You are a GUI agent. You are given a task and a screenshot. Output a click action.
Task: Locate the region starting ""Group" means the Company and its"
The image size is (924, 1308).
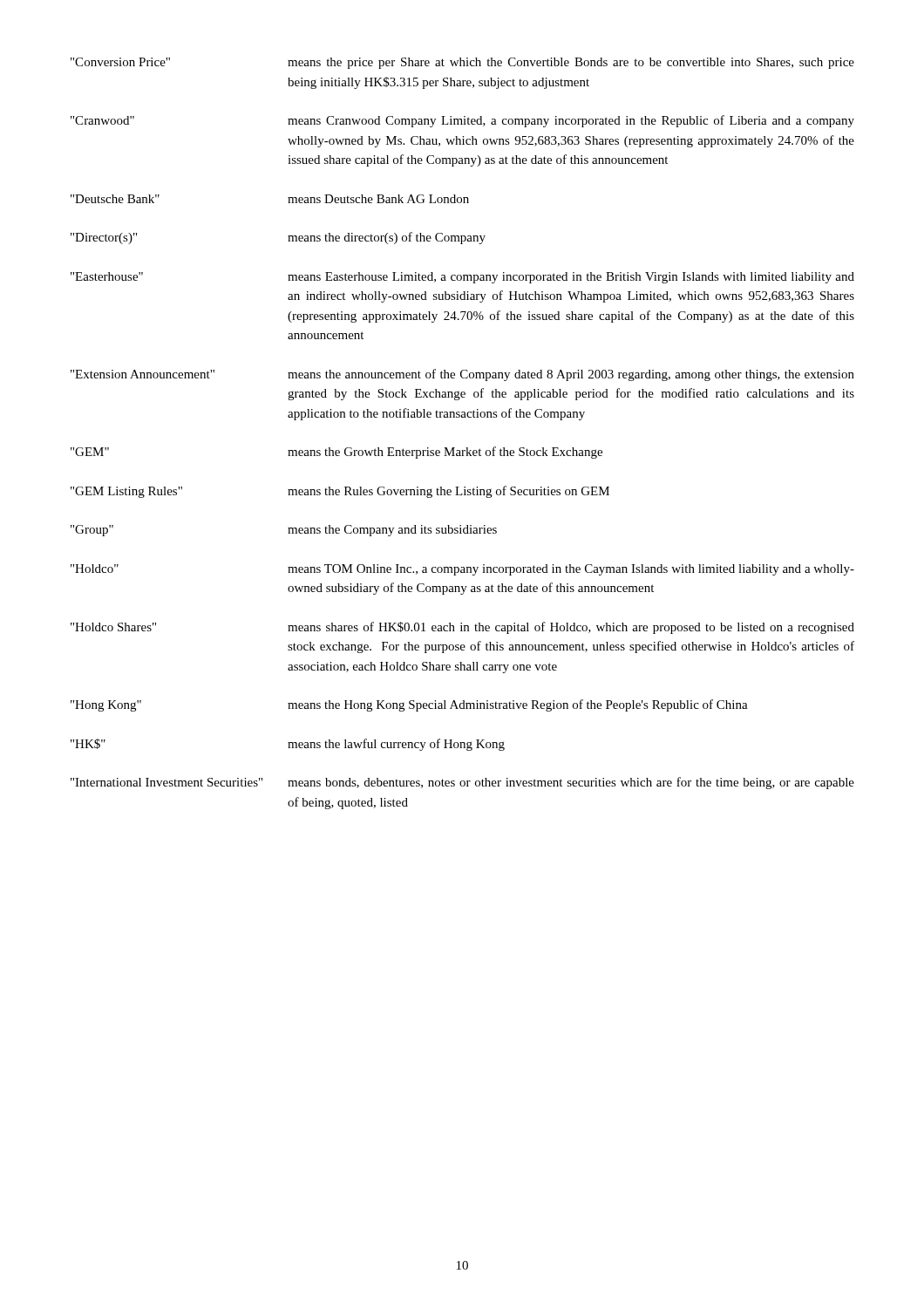(x=462, y=529)
